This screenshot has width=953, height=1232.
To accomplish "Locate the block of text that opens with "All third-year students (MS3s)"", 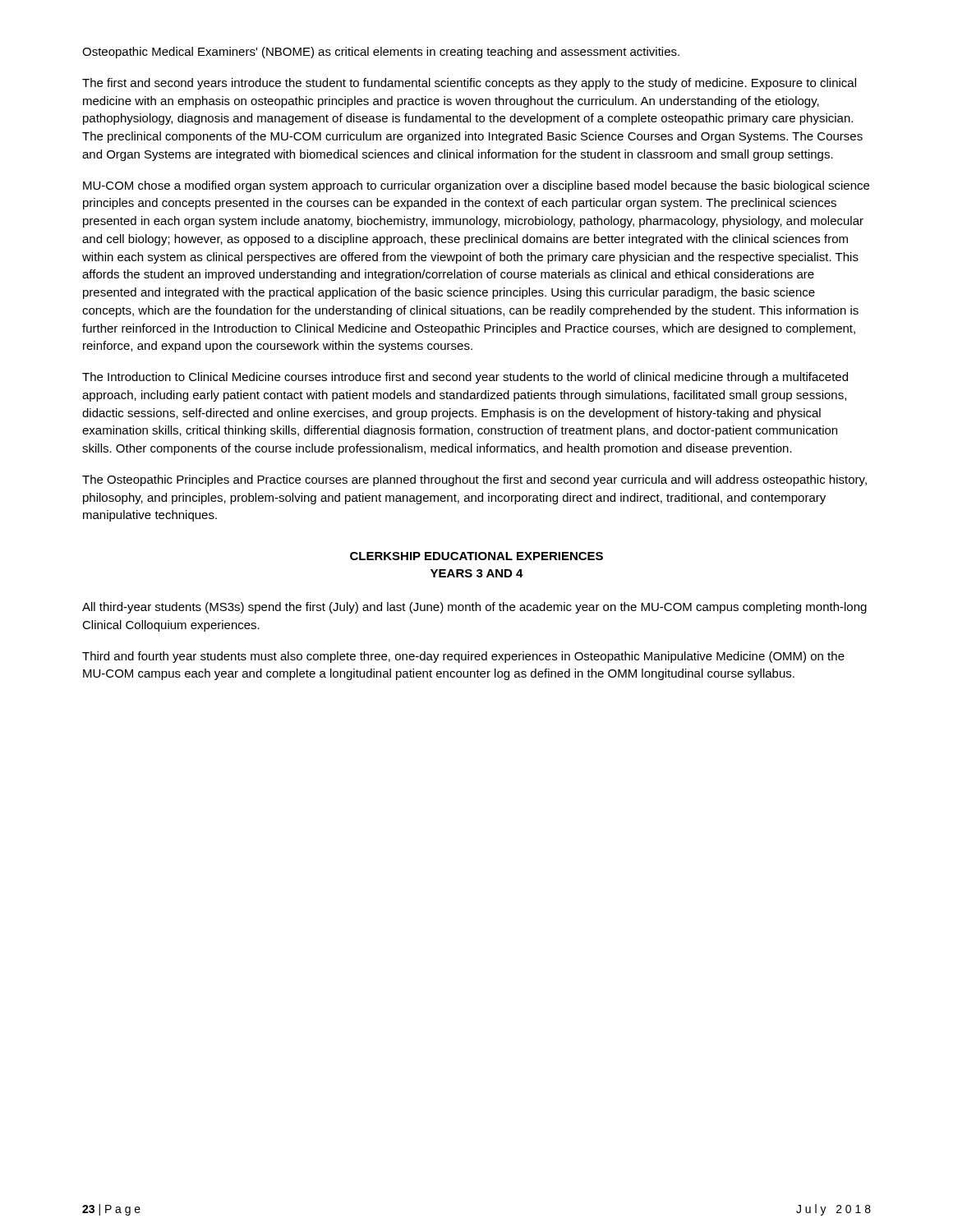I will click(x=476, y=616).
